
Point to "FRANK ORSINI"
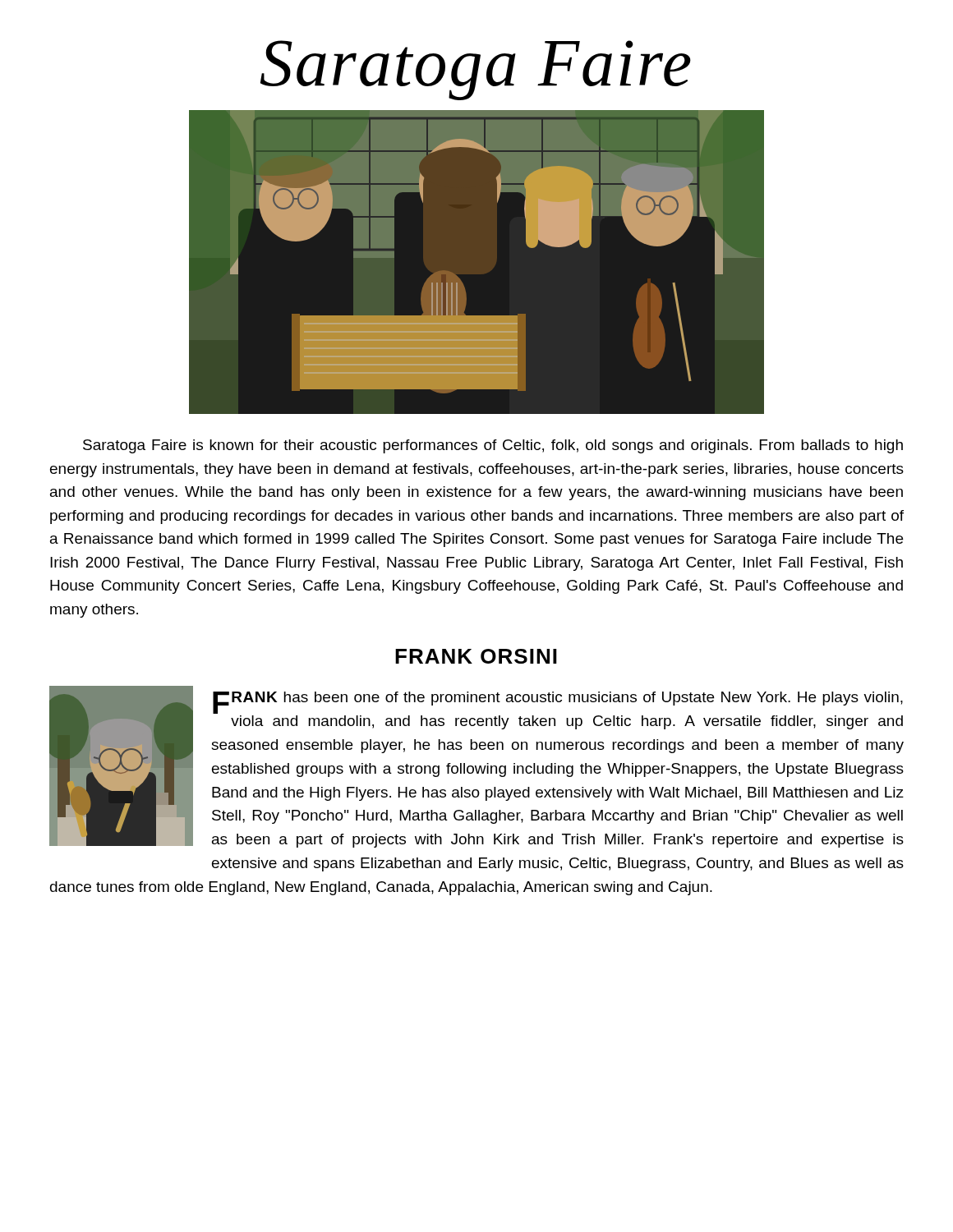476,656
